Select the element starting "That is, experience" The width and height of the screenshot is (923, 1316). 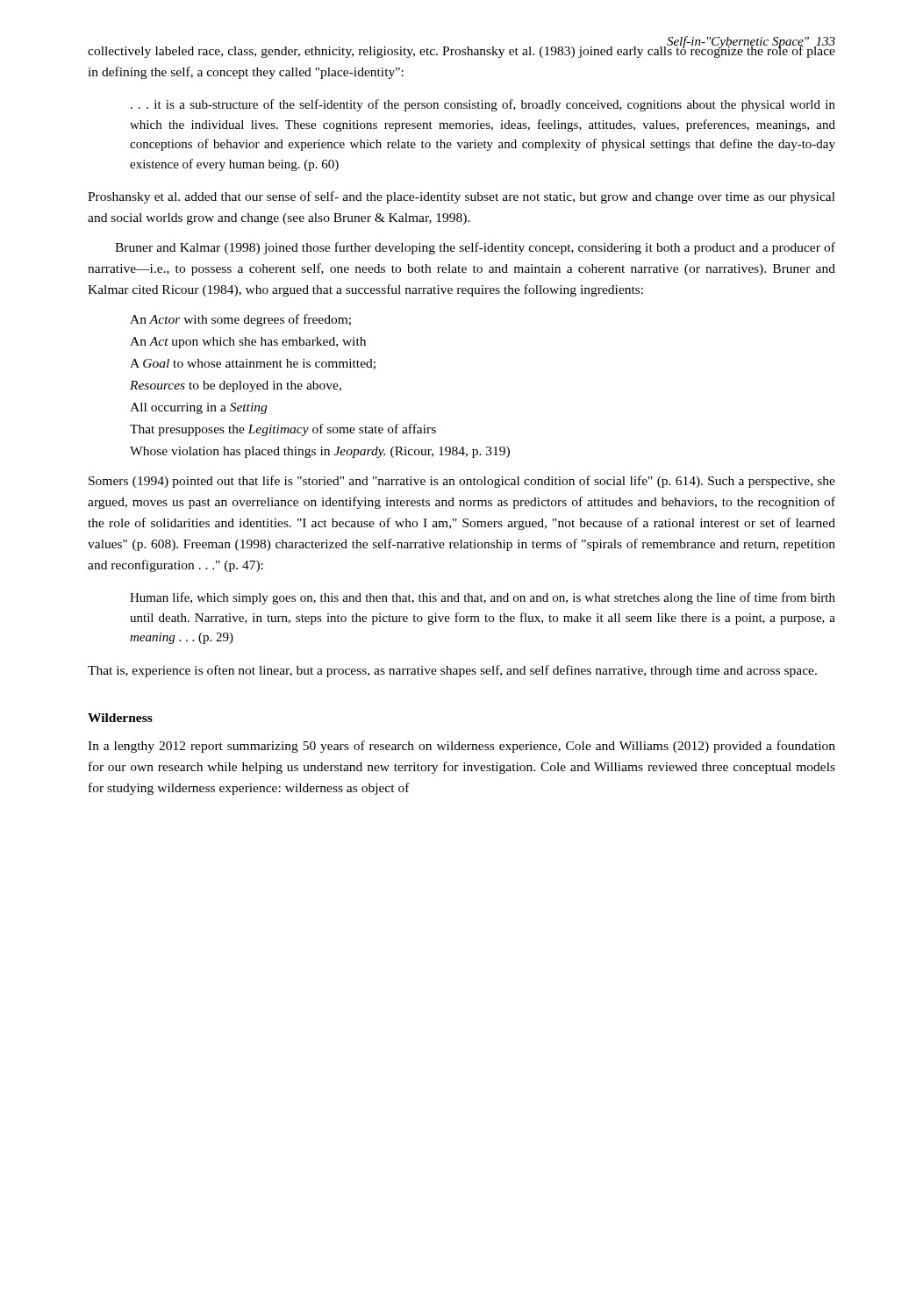tap(462, 670)
